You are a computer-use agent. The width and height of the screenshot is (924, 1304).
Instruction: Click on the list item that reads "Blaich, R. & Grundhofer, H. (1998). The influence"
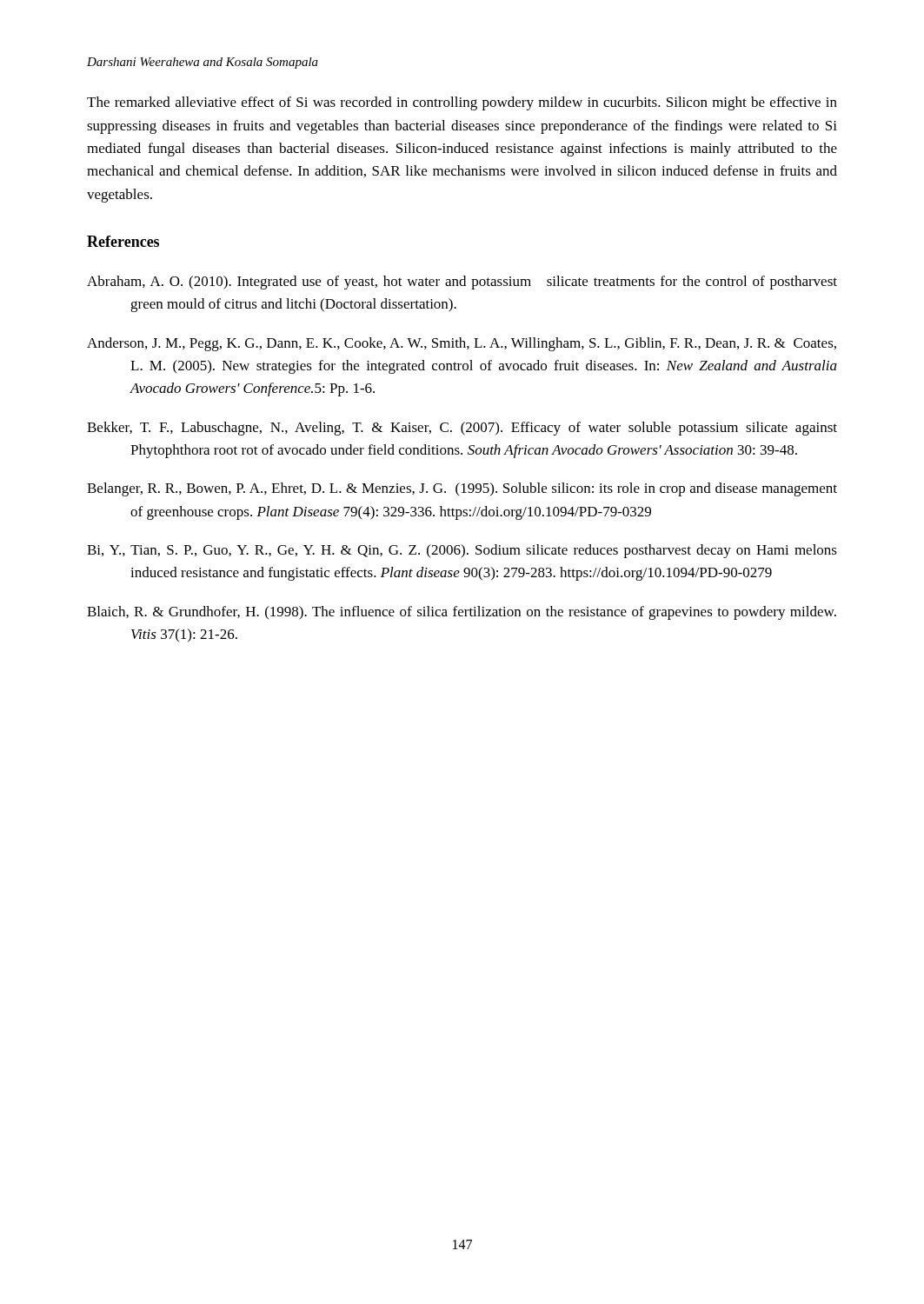(x=462, y=623)
